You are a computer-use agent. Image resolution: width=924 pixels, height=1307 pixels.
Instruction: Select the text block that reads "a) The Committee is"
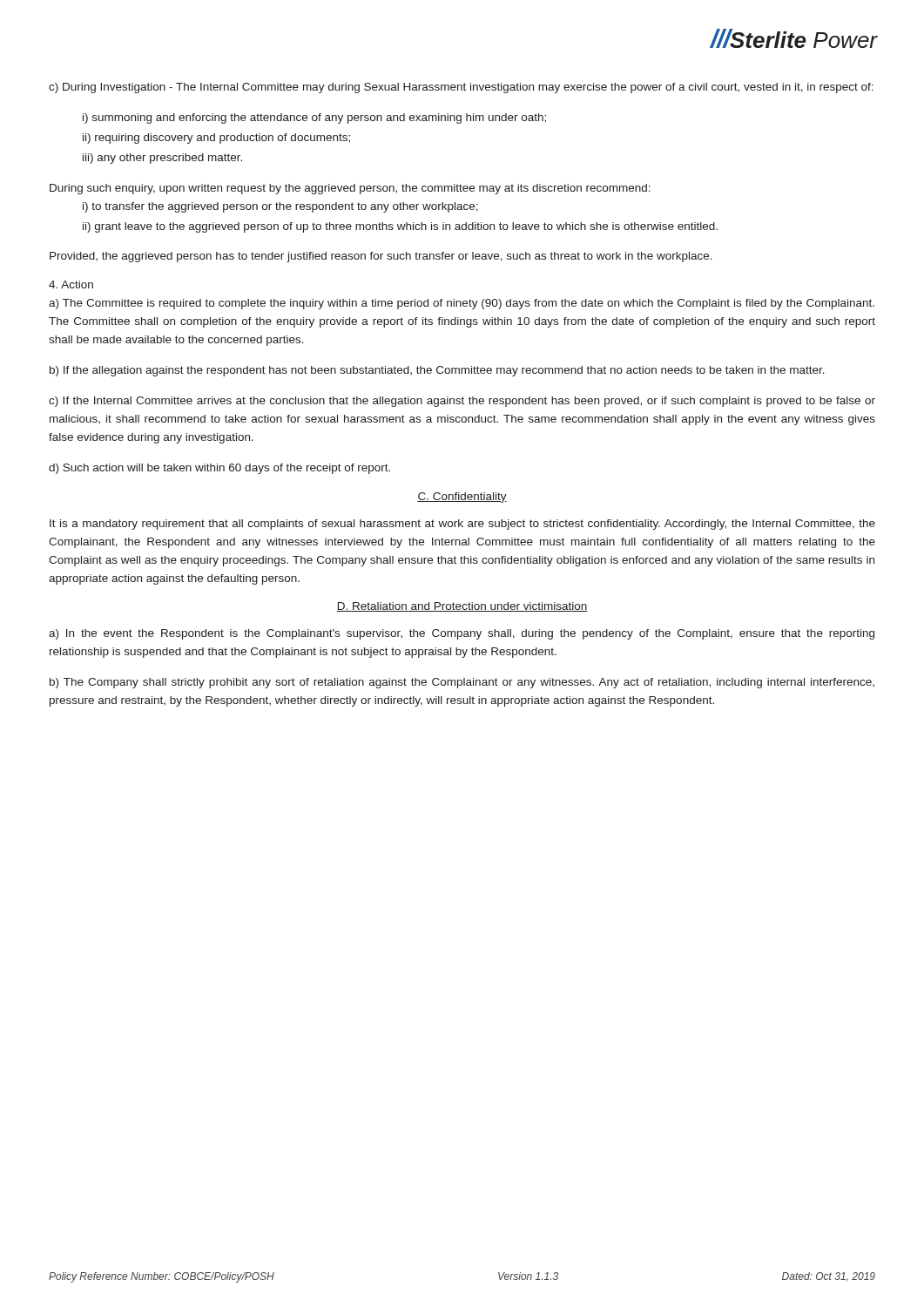462,321
